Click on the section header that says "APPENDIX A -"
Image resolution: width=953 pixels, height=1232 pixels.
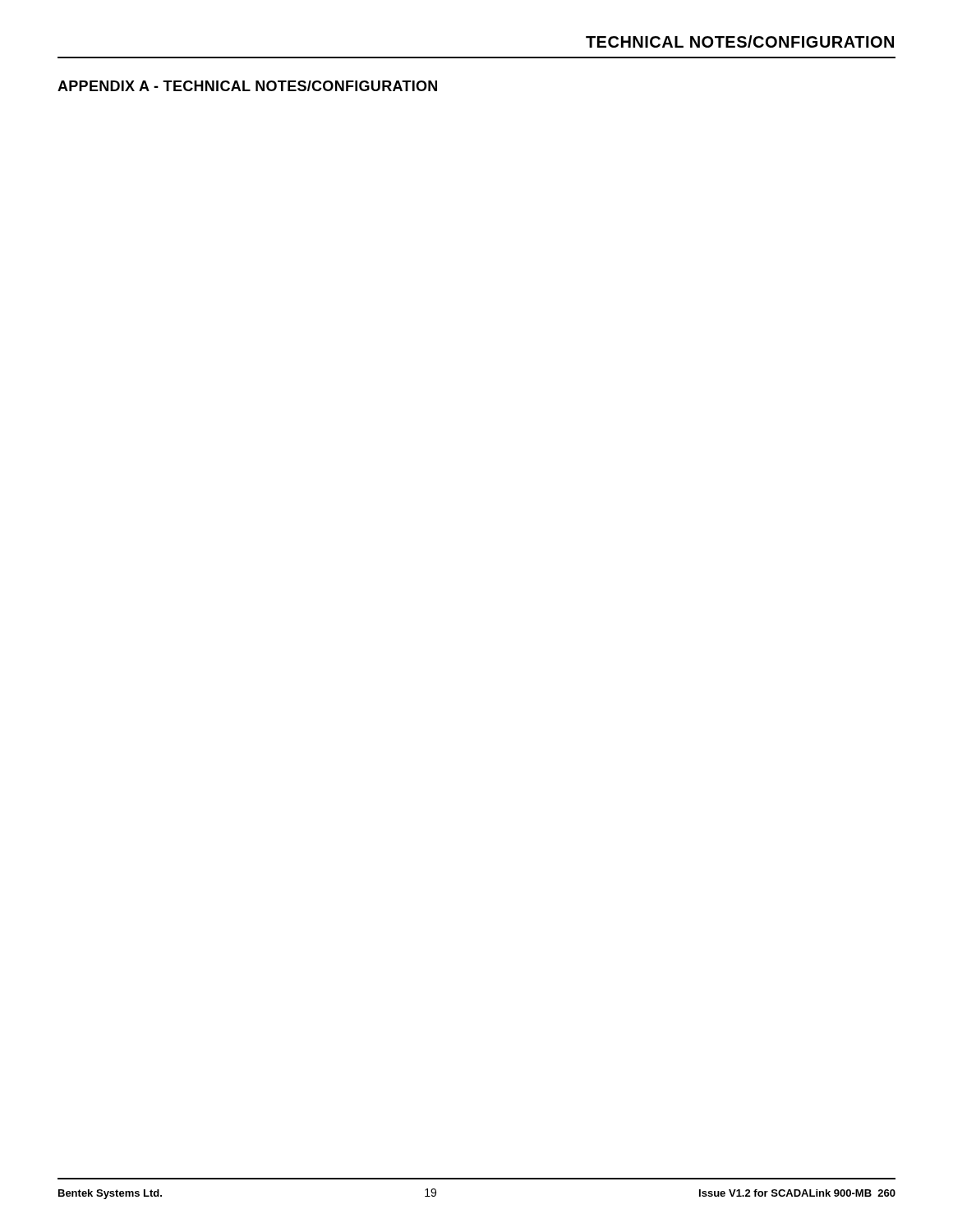248,86
